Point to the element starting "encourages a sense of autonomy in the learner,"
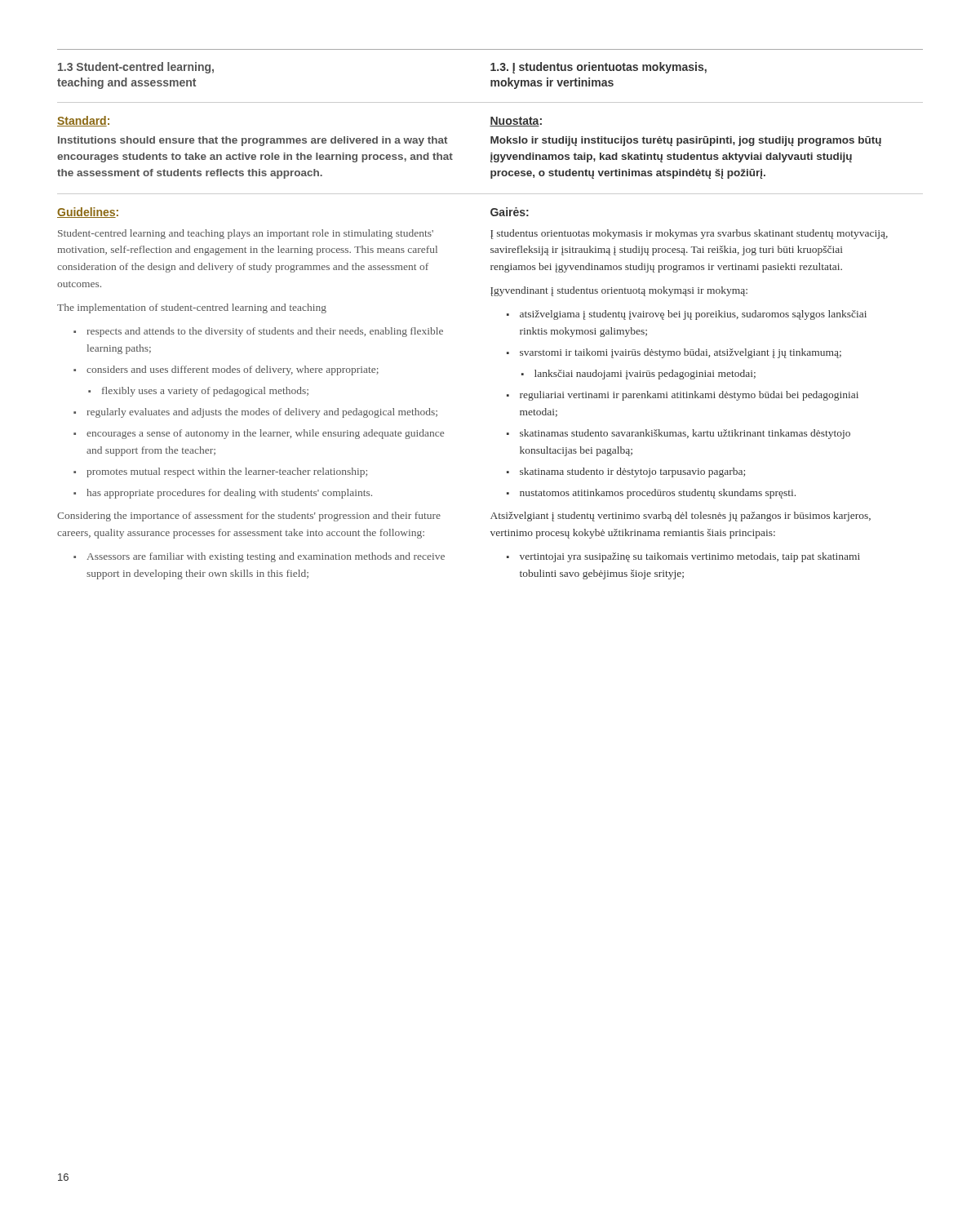Viewport: 980px width, 1224px height. coord(264,442)
